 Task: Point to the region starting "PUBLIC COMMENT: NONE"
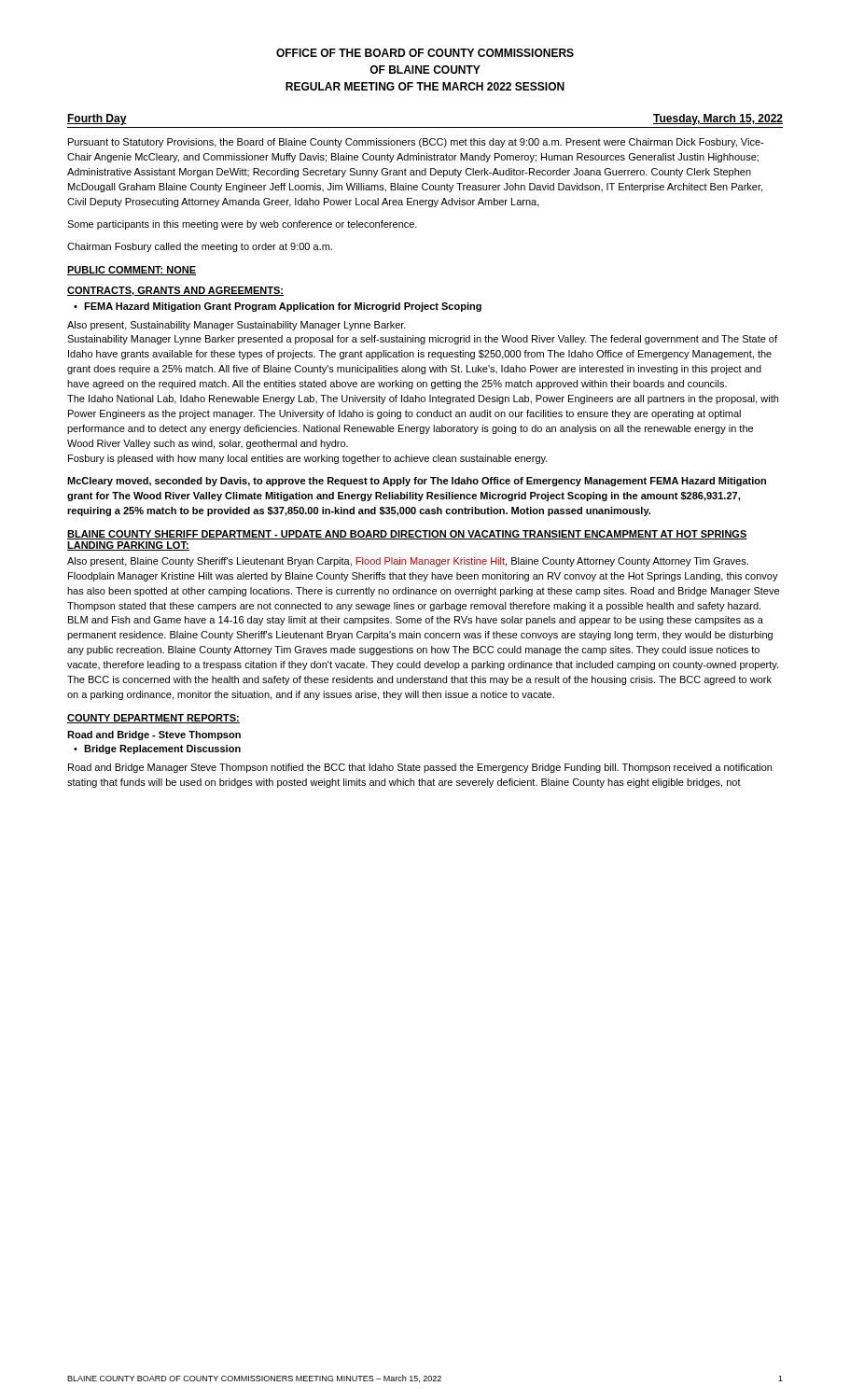pyautogui.click(x=132, y=269)
